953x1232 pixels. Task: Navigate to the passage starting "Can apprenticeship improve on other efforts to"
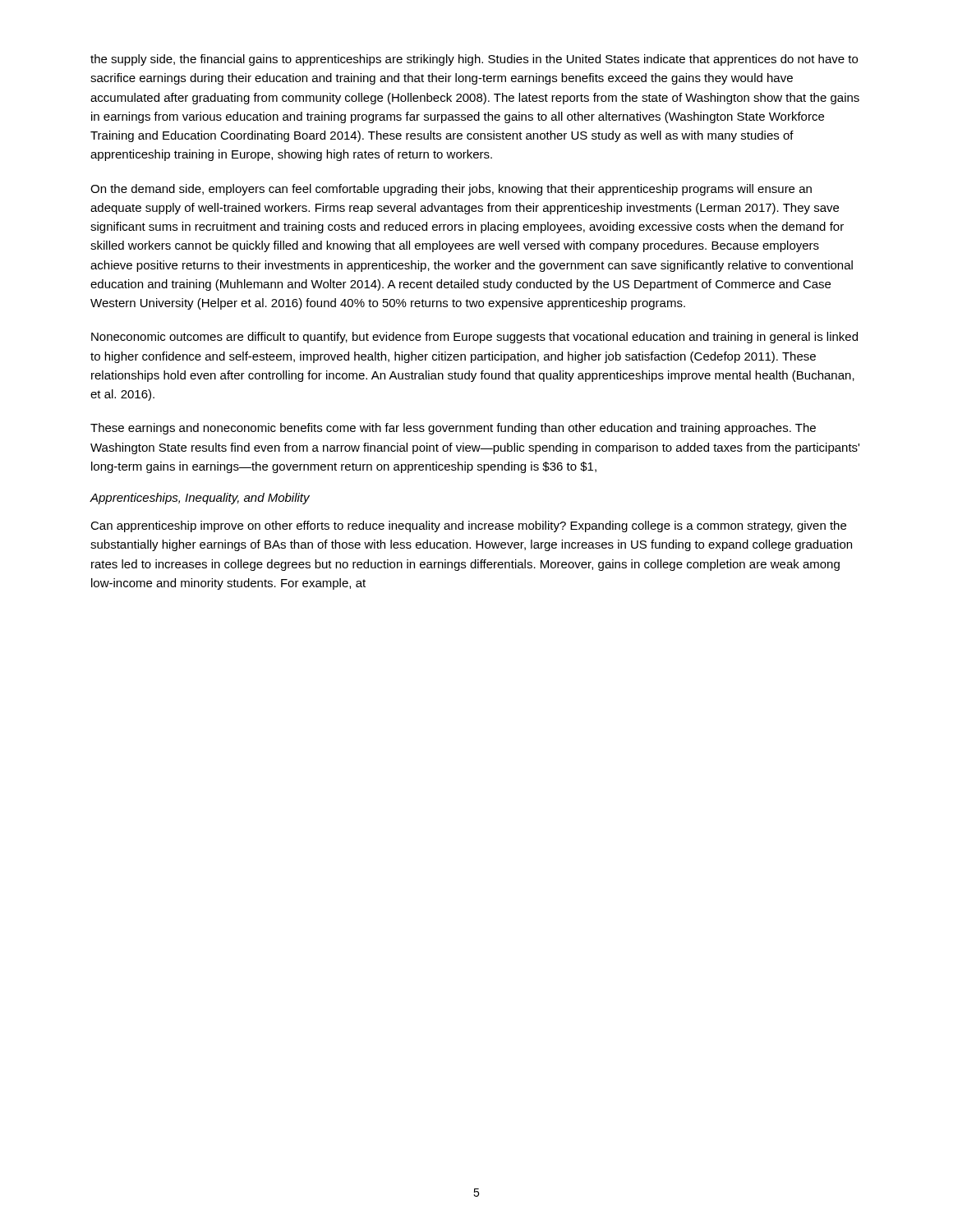pos(472,554)
